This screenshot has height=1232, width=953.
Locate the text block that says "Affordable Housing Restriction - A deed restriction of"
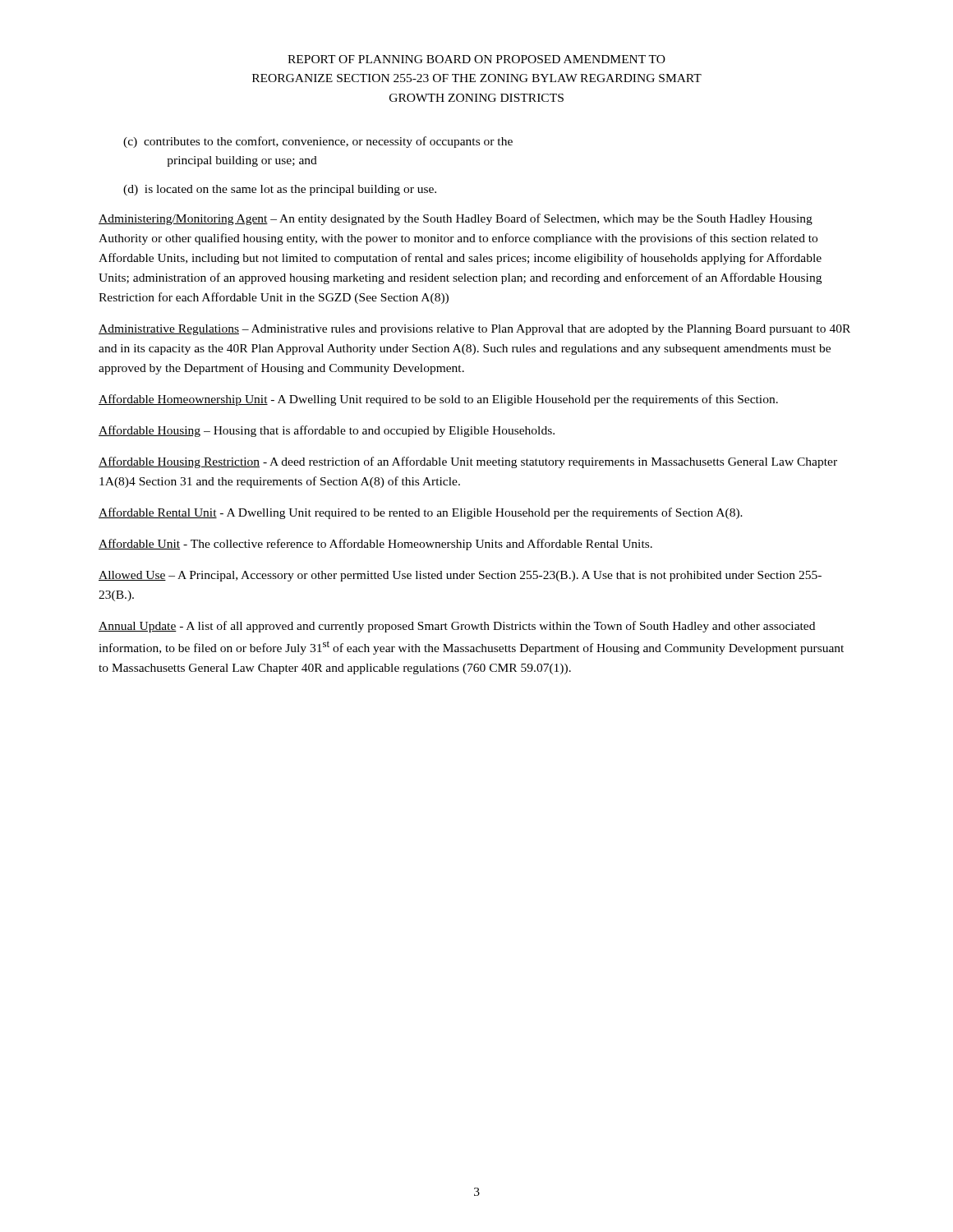(468, 471)
